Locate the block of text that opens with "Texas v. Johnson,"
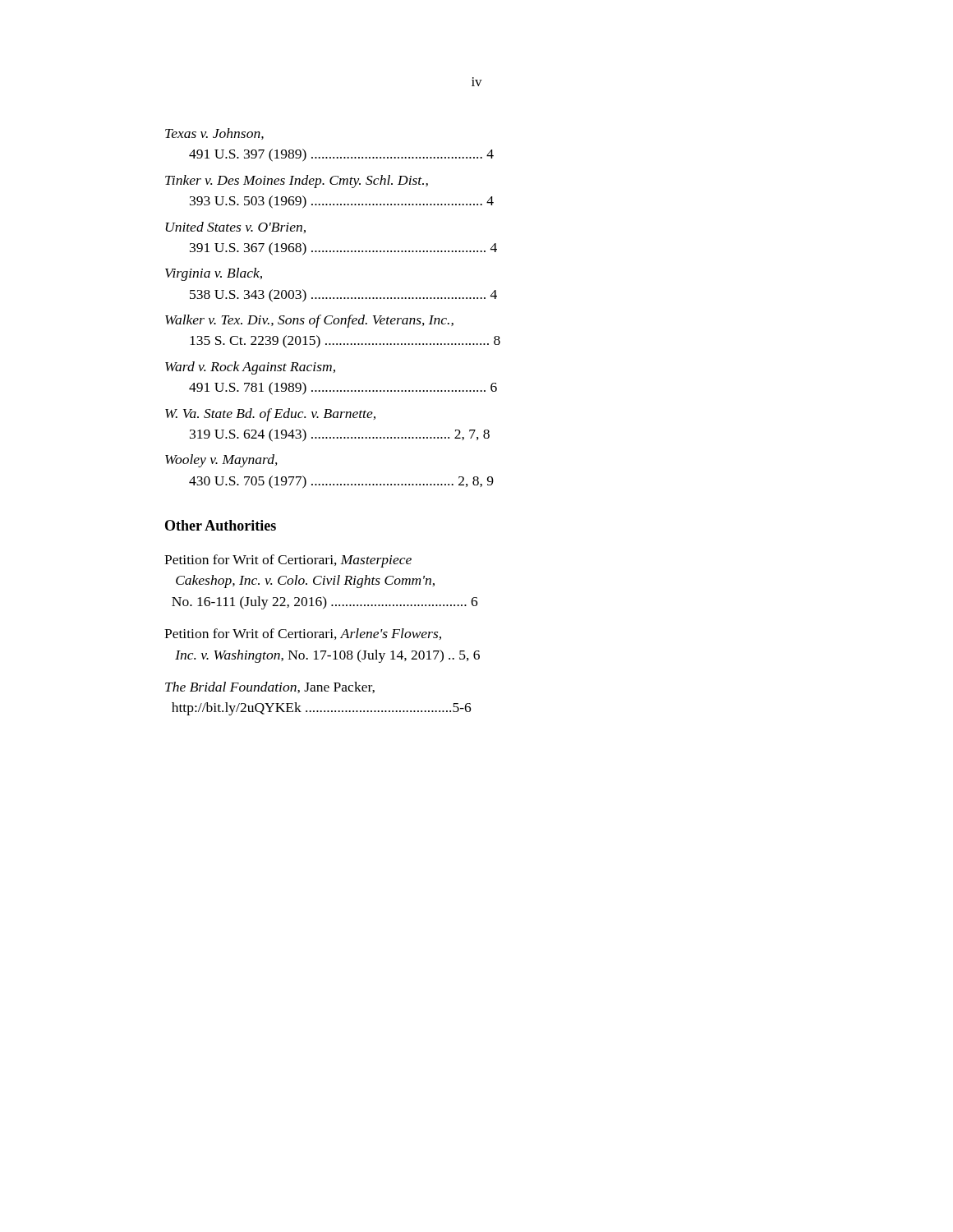The height and width of the screenshot is (1232, 953). pyautogui.click(x=214, y=134)
